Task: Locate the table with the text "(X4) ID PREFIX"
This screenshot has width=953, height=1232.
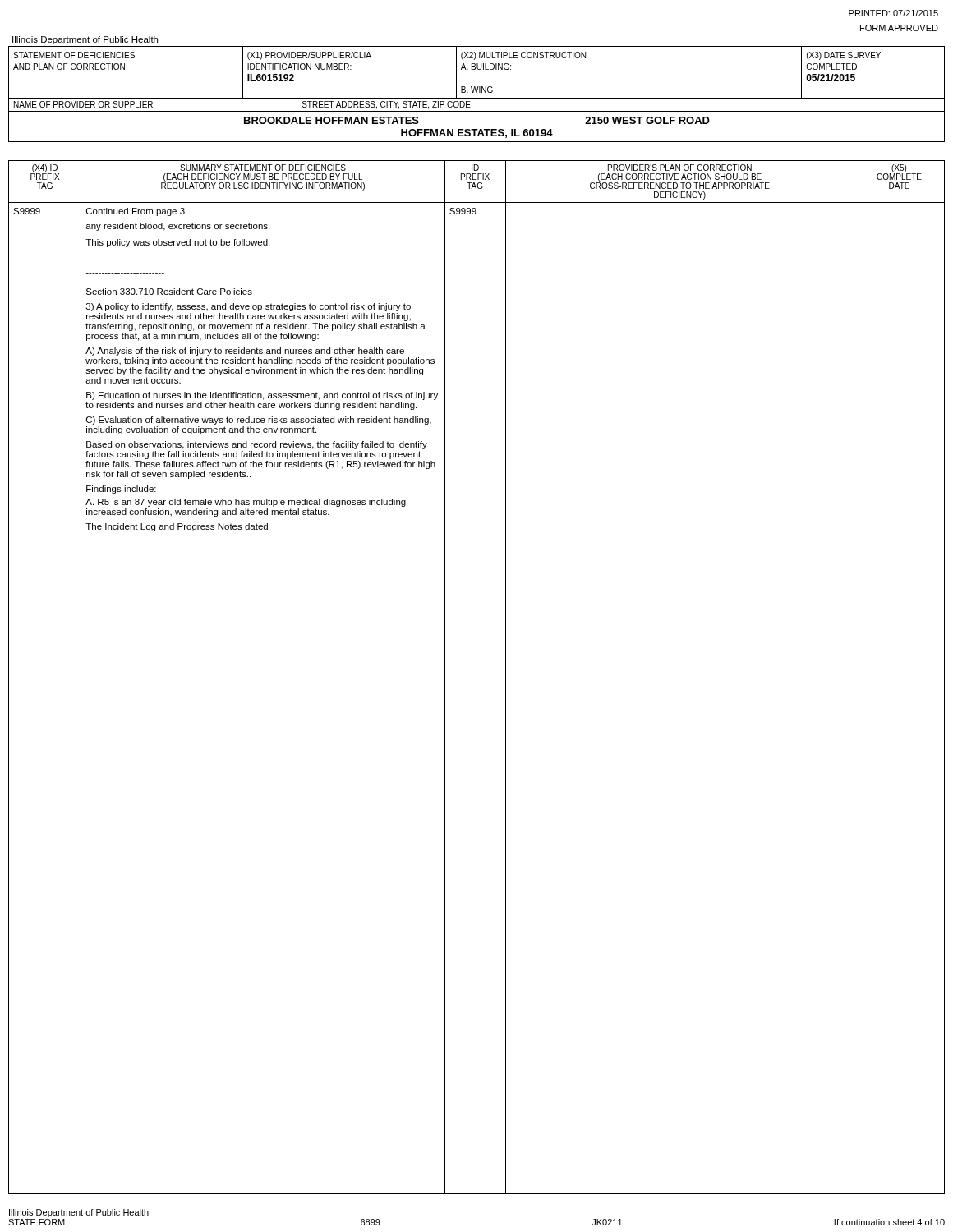Action: tap(476, 677)
